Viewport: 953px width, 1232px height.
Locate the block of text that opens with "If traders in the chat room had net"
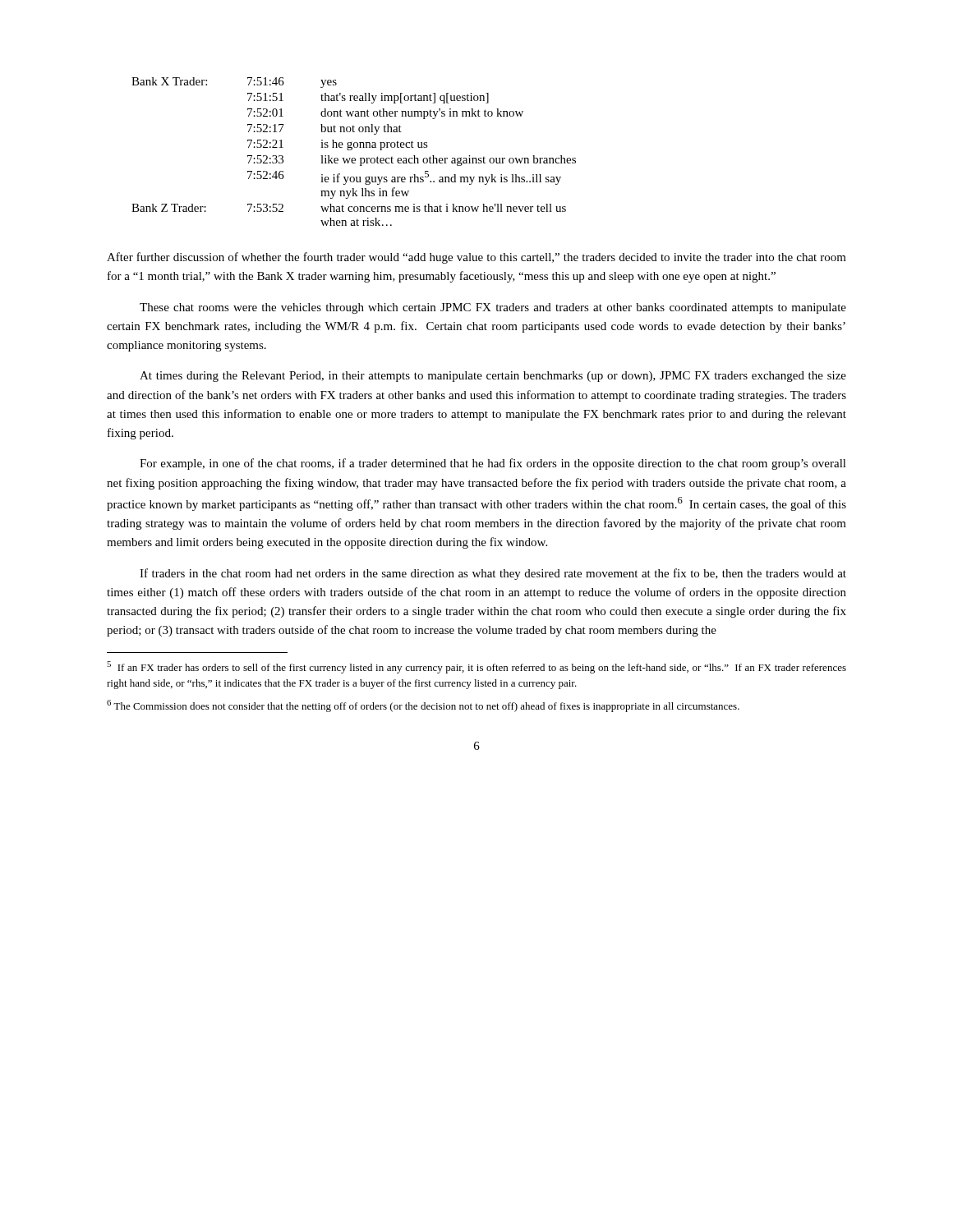(476, 602)
